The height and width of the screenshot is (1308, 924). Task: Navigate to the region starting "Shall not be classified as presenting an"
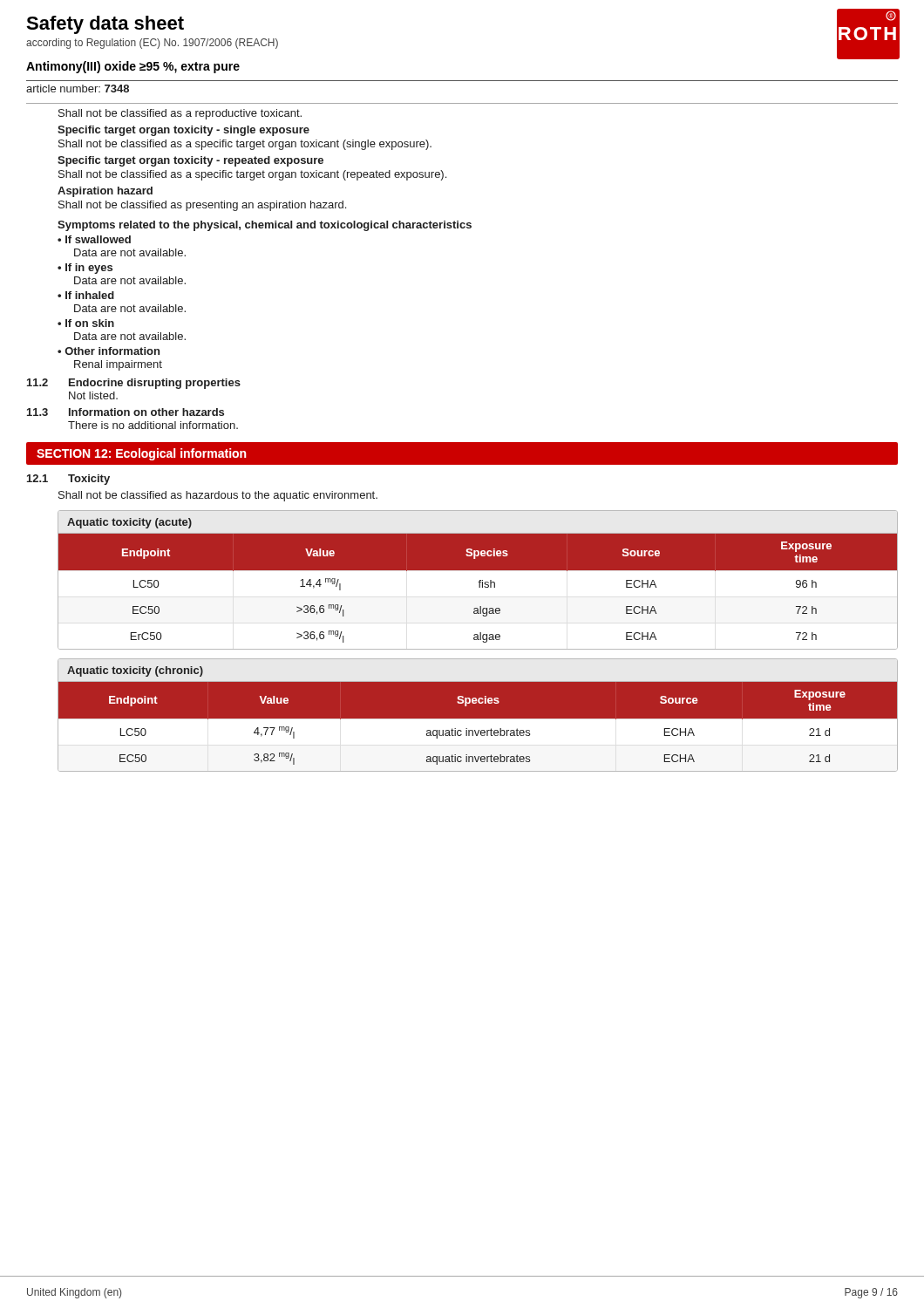202,204
